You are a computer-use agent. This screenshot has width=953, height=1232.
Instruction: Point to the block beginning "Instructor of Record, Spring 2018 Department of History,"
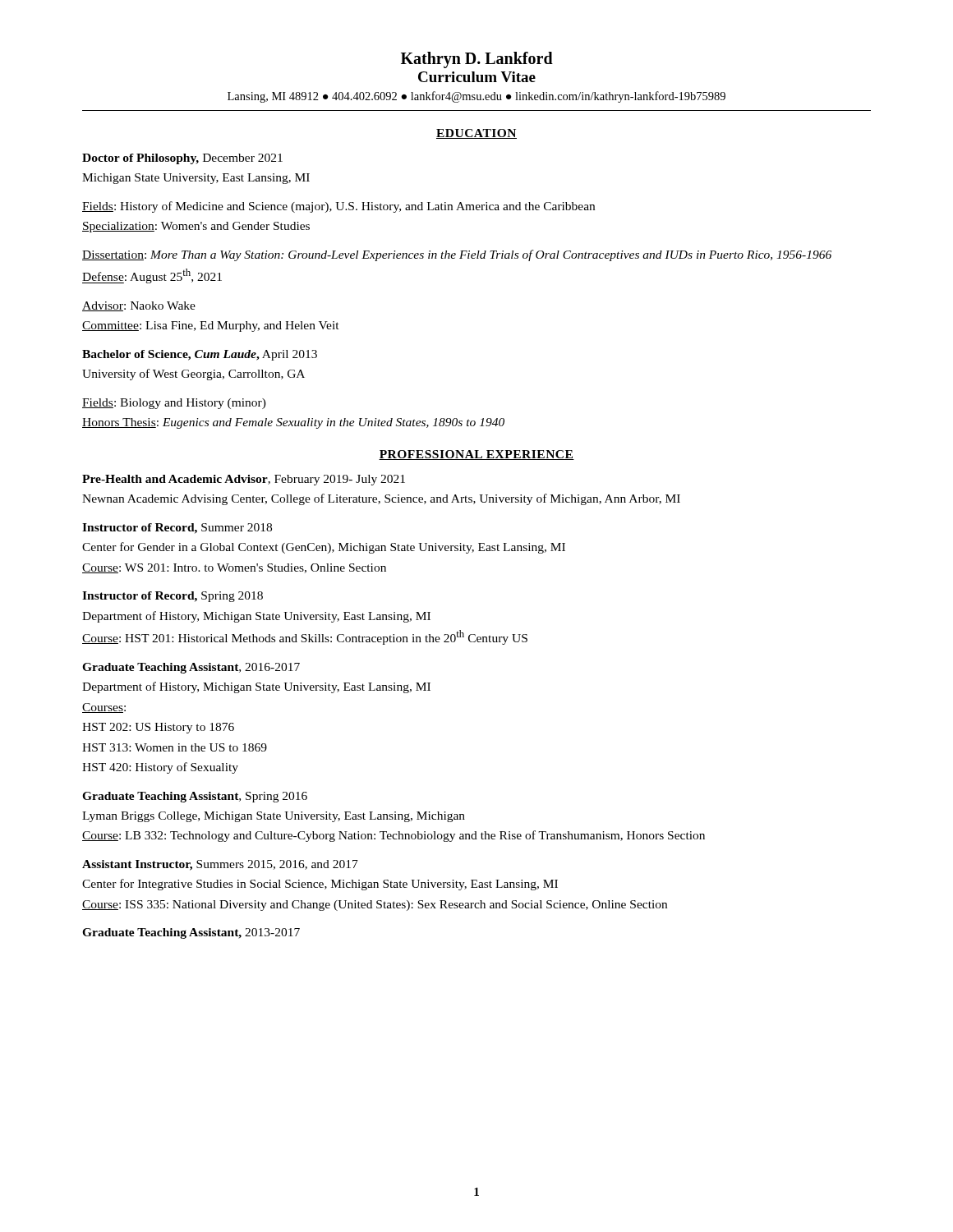coord(173,597)
